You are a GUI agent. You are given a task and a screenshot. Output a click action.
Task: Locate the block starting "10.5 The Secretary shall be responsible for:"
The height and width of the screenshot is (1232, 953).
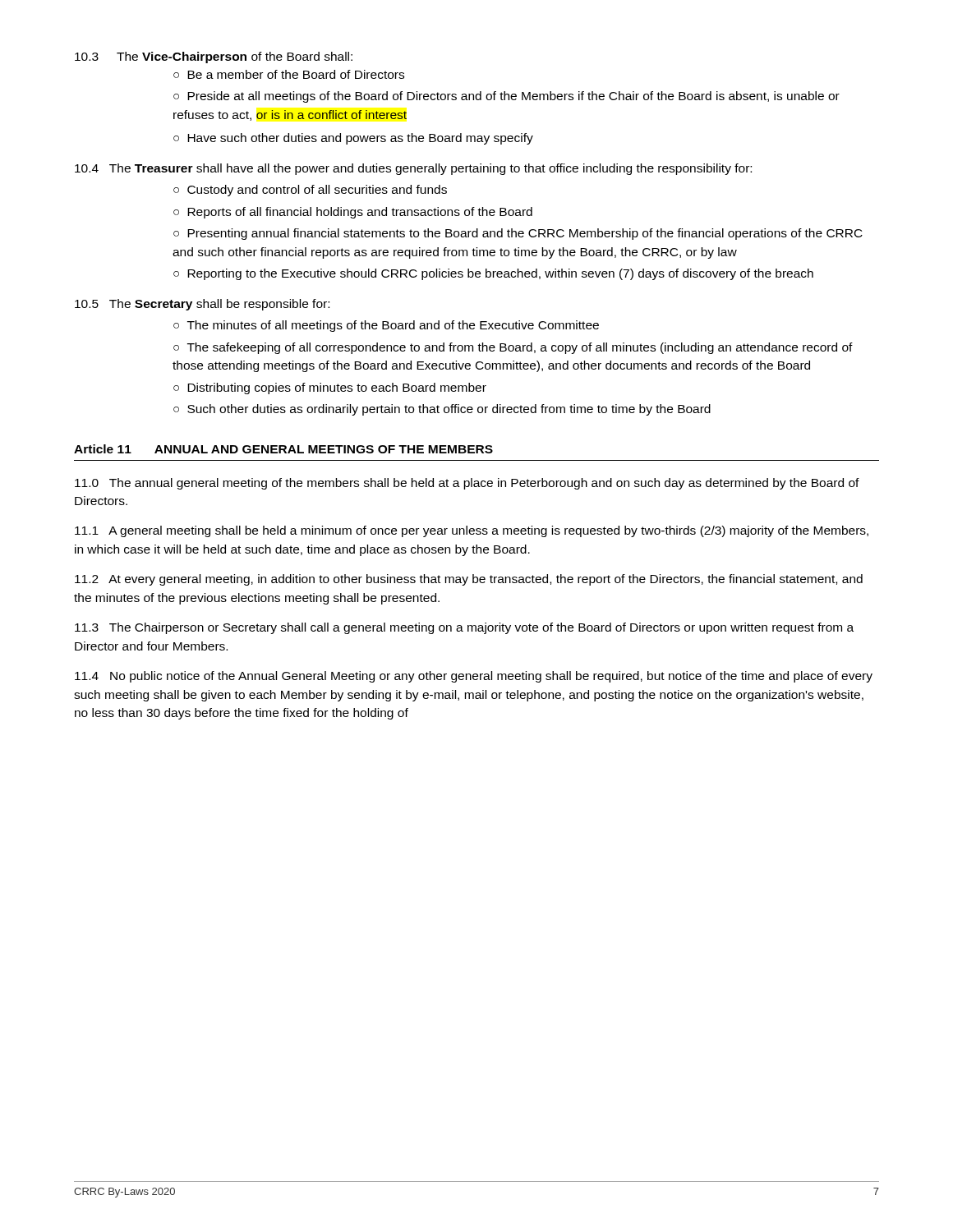[202, 303]
